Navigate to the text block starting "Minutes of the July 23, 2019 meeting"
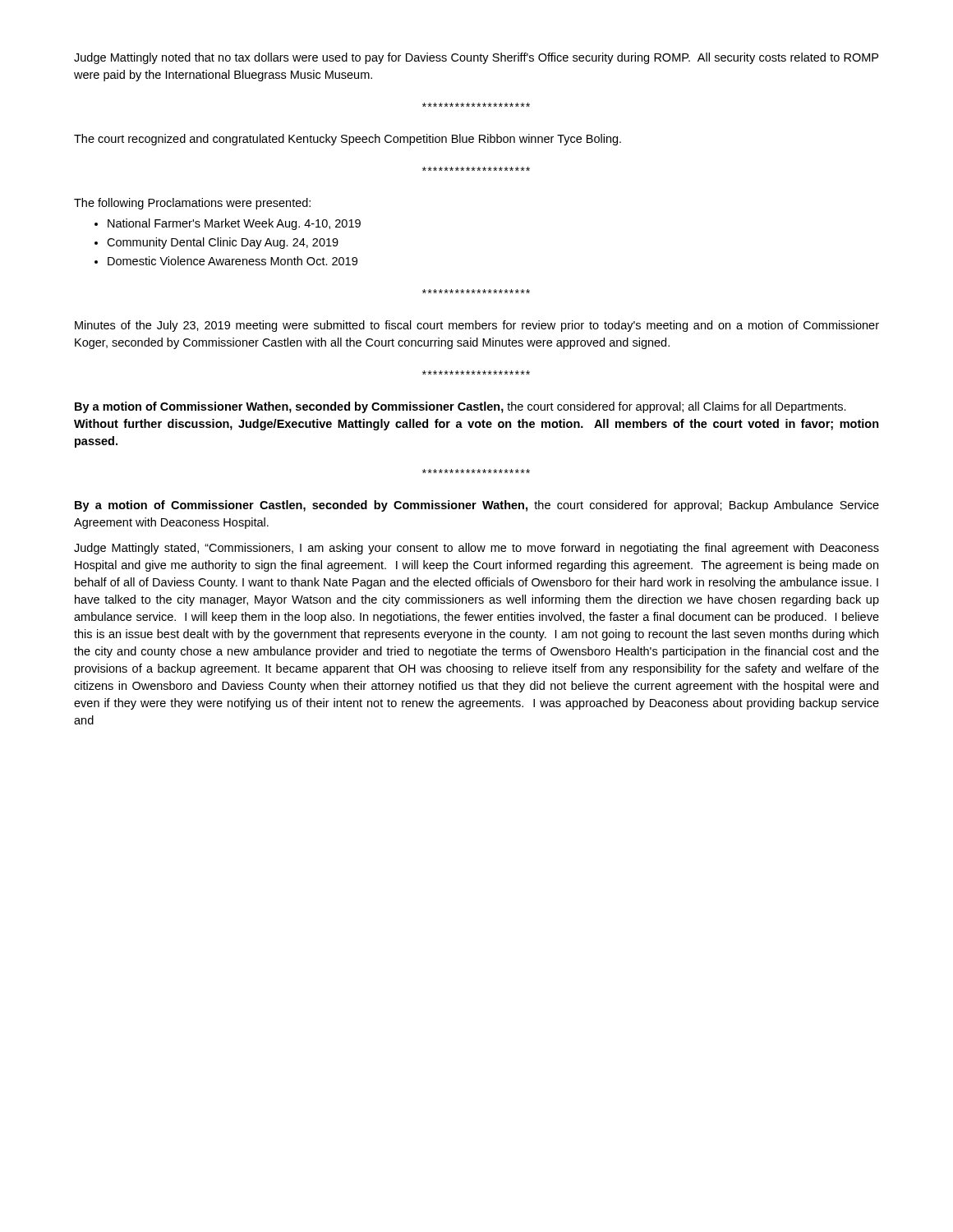 (476, 334)
